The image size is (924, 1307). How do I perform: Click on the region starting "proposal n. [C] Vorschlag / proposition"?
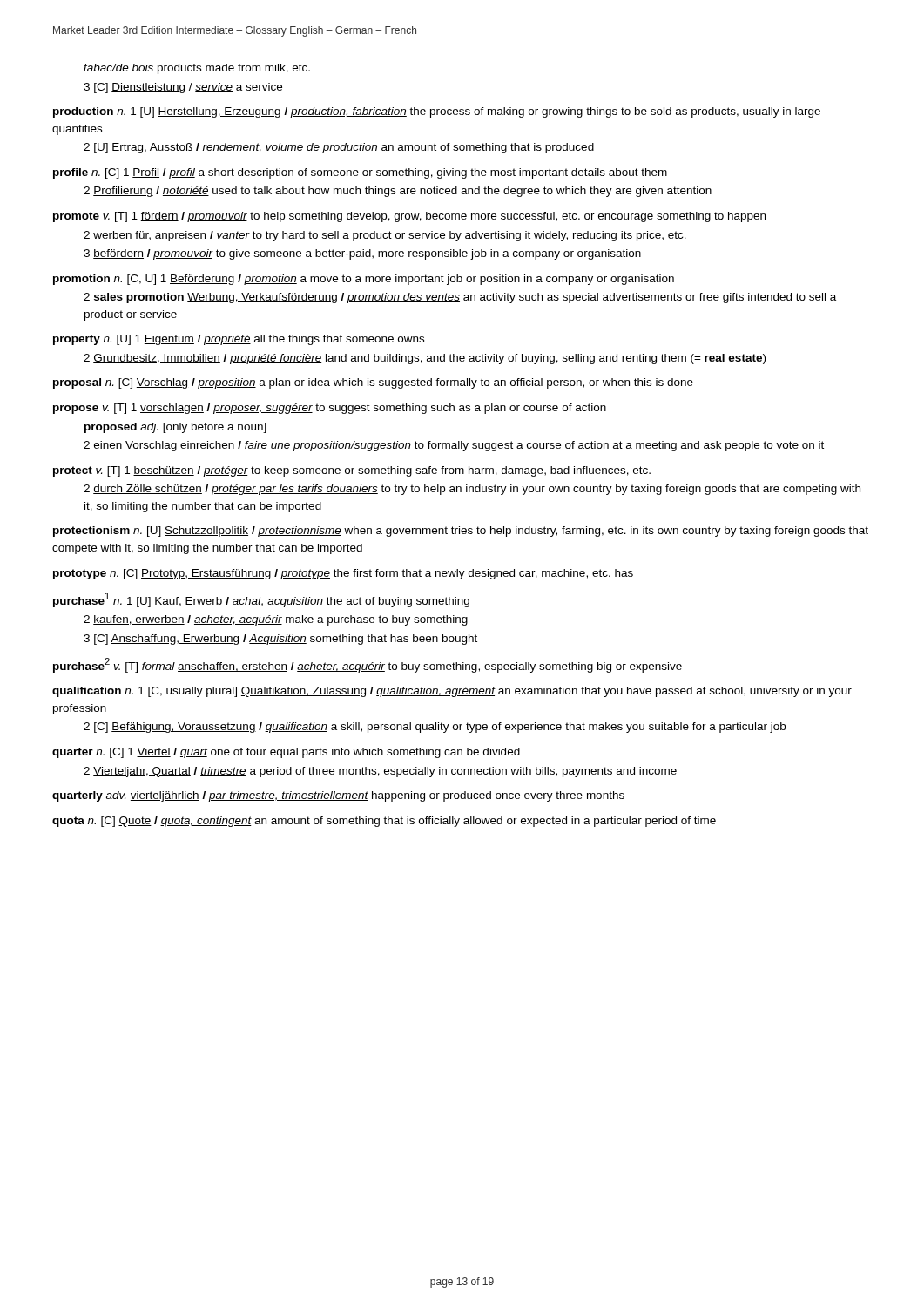coord(462,383)
